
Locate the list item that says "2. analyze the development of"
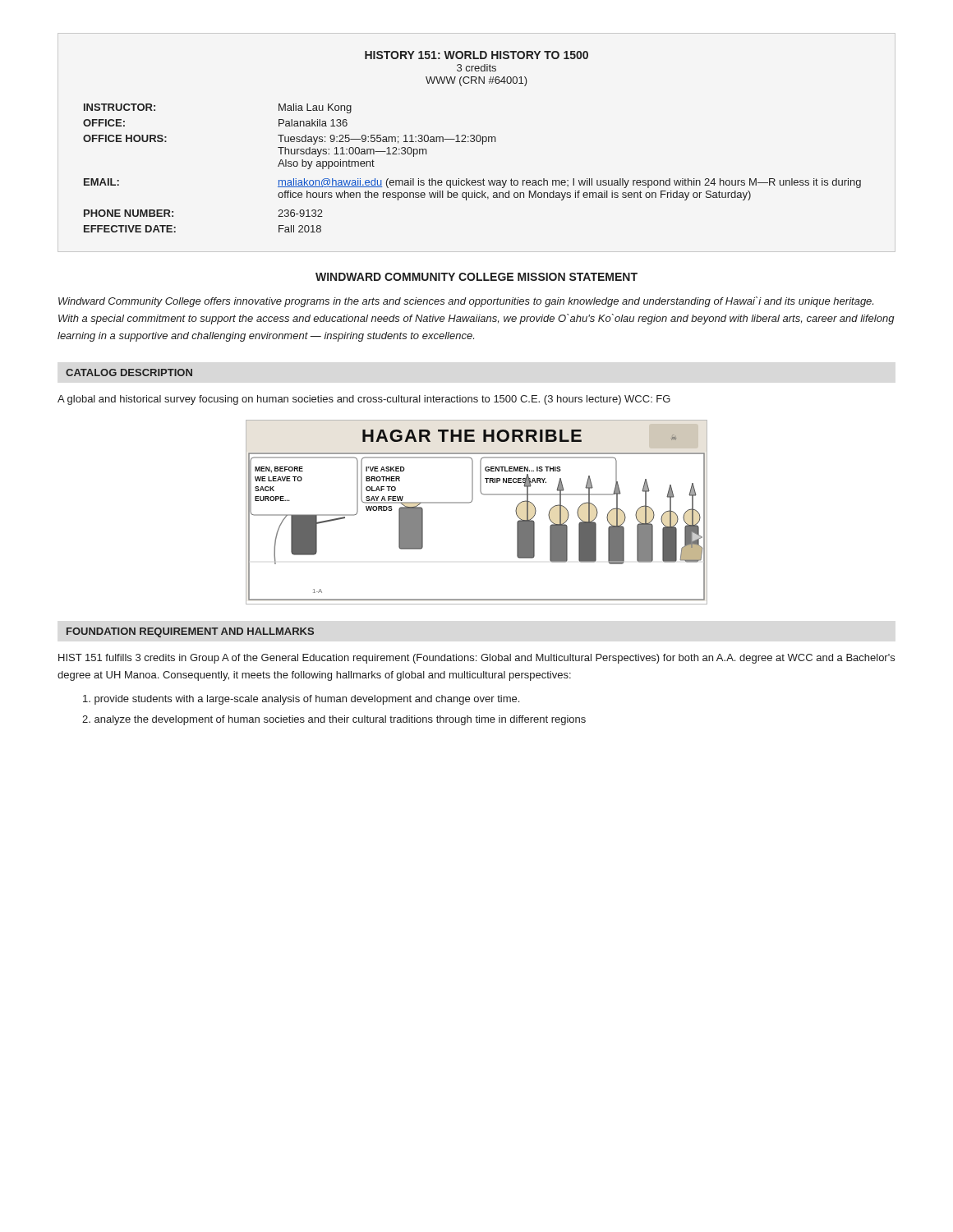[x=334, y=719]
